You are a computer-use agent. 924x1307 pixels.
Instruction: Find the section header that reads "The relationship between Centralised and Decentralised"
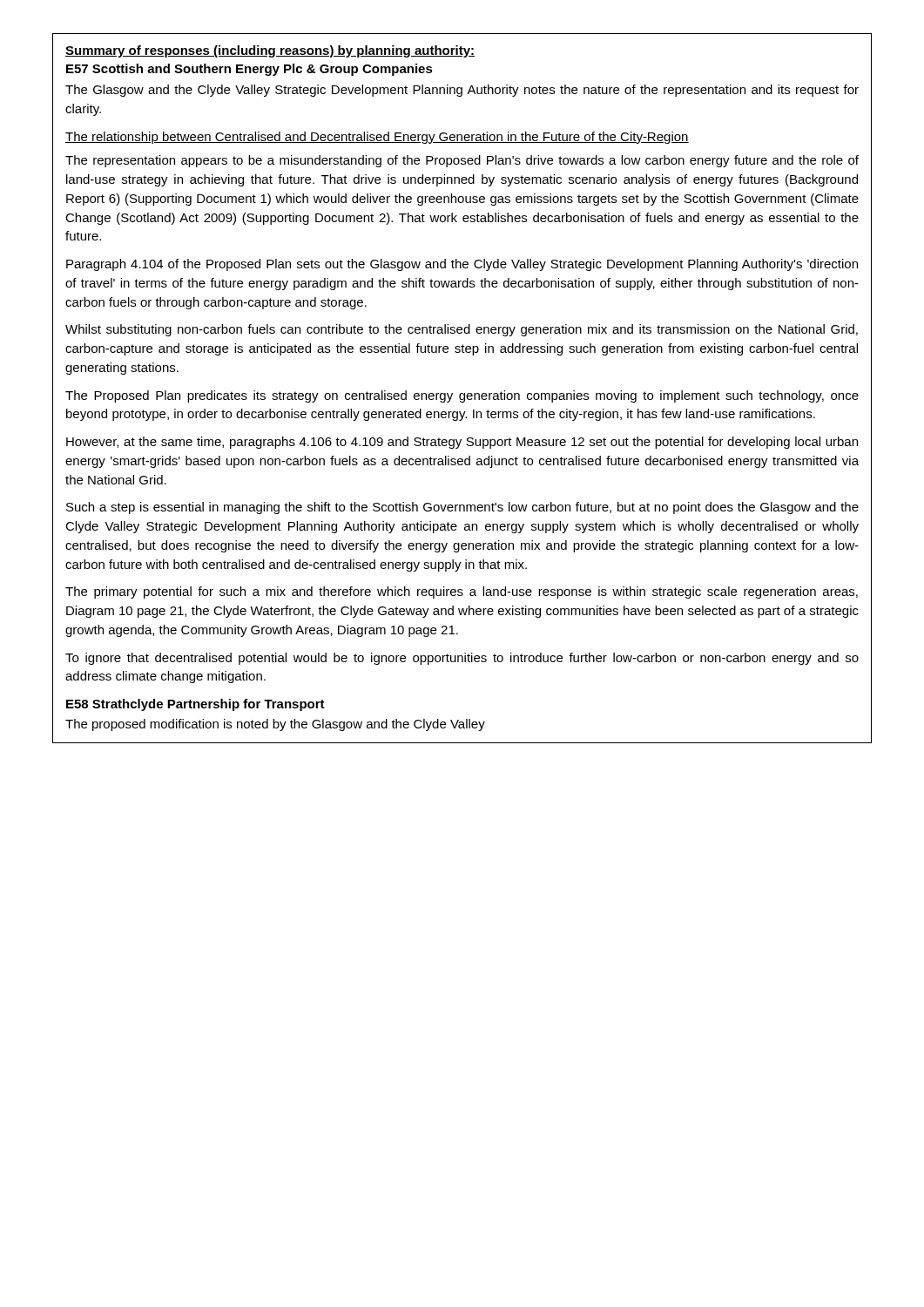(x=377, y=136)
